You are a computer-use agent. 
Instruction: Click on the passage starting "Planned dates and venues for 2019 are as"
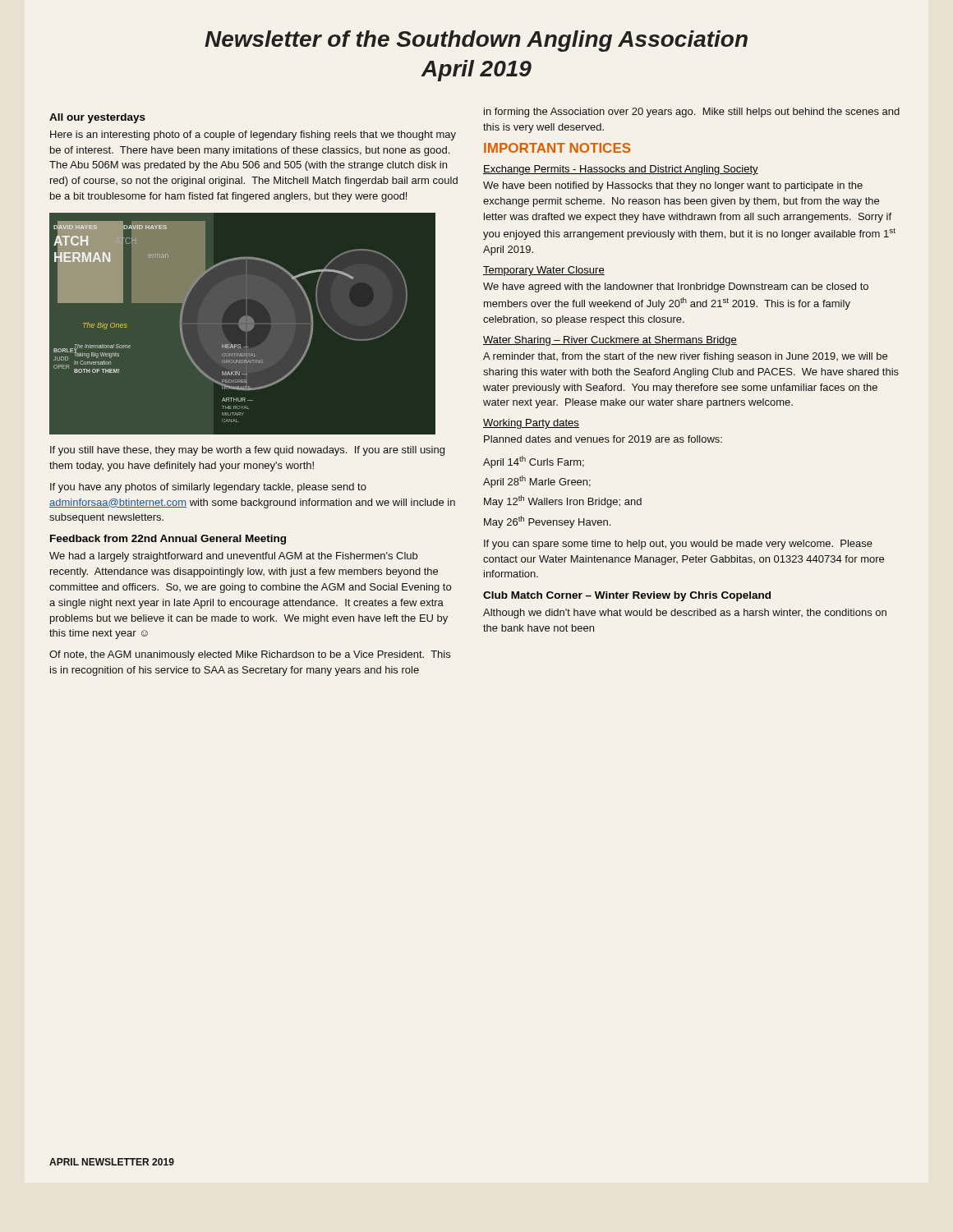coord(603,439)
